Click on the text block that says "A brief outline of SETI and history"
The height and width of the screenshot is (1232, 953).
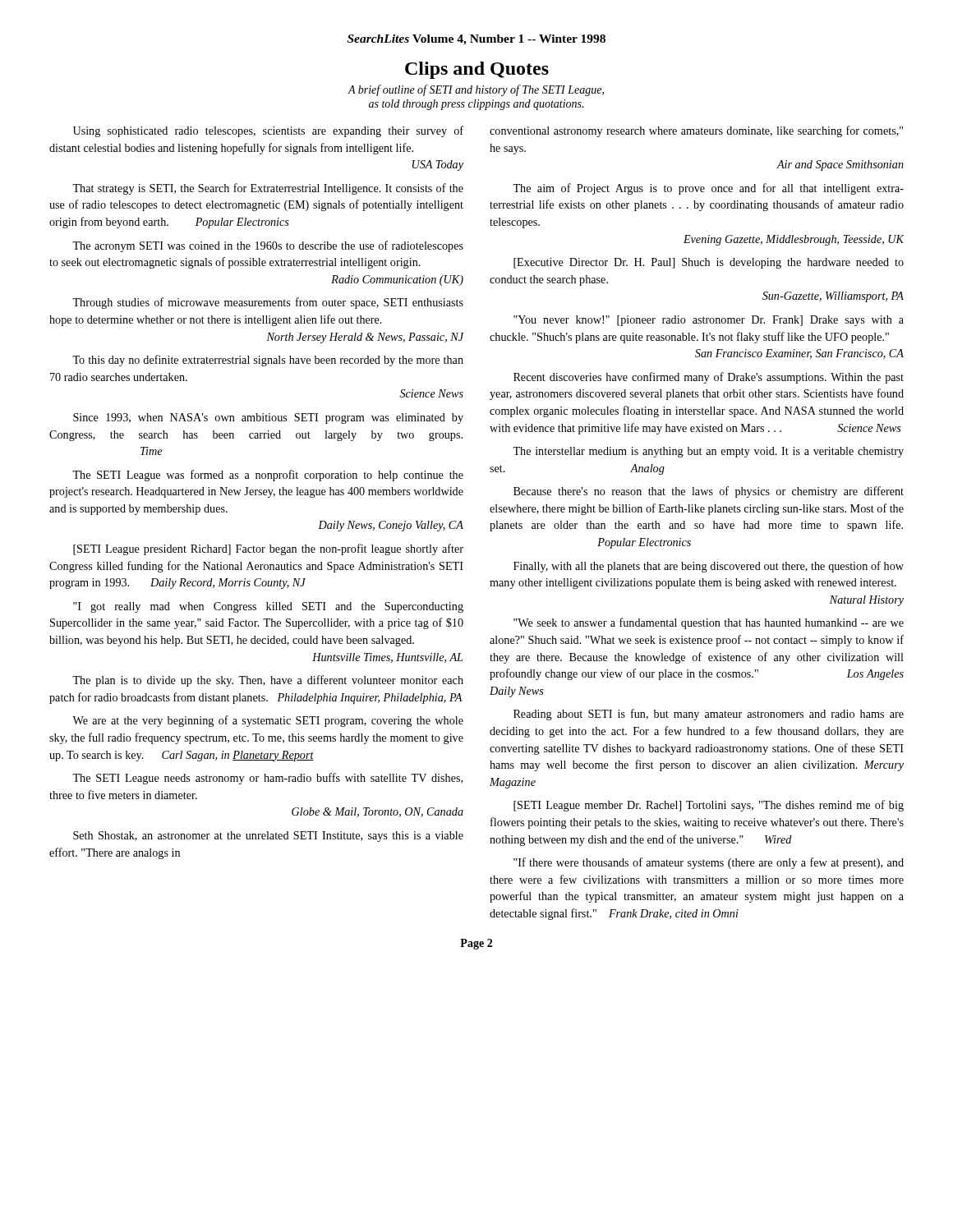tap(476, 97)
